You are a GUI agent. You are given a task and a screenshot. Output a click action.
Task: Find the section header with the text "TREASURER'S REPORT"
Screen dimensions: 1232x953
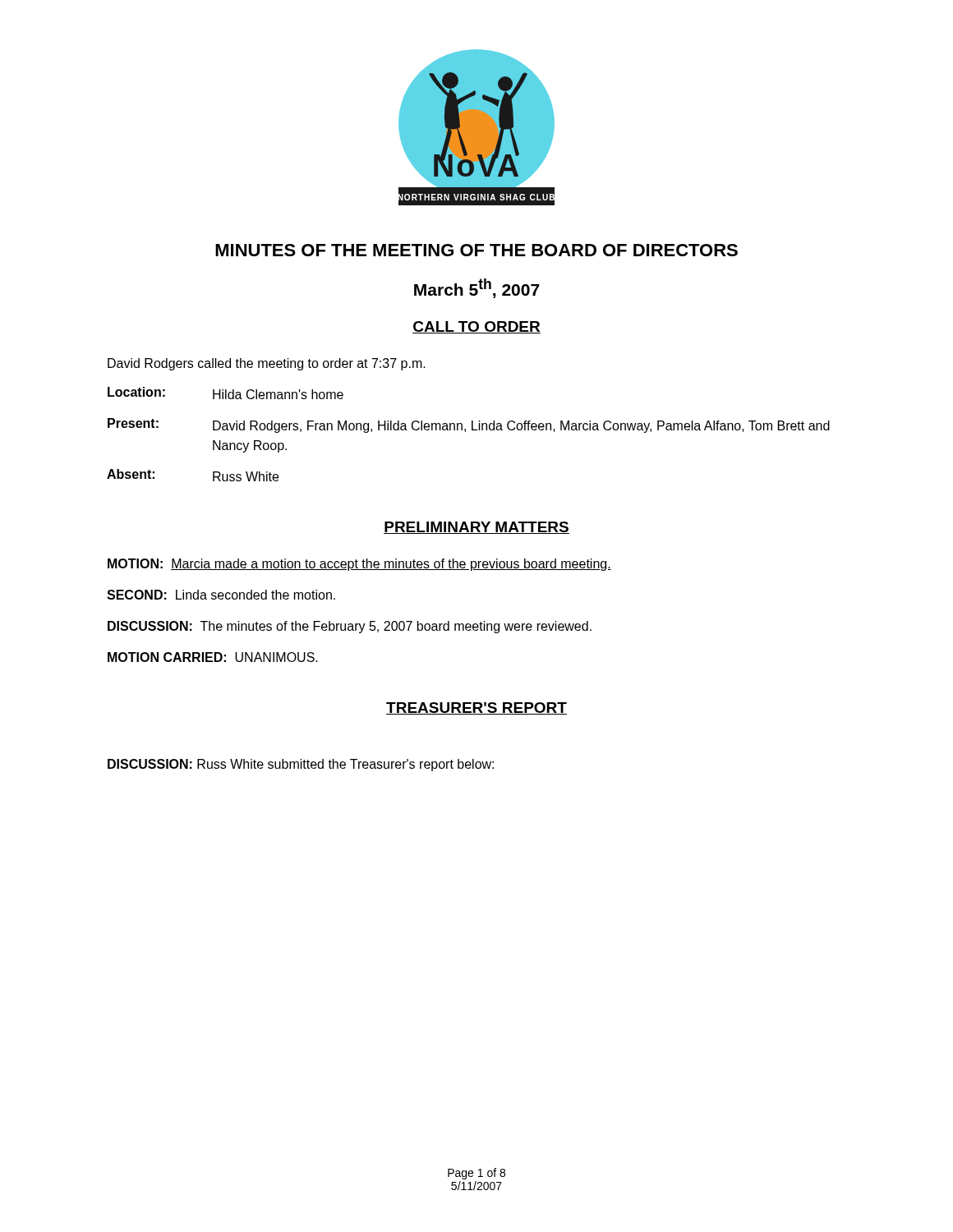click(x=476, y=708)
